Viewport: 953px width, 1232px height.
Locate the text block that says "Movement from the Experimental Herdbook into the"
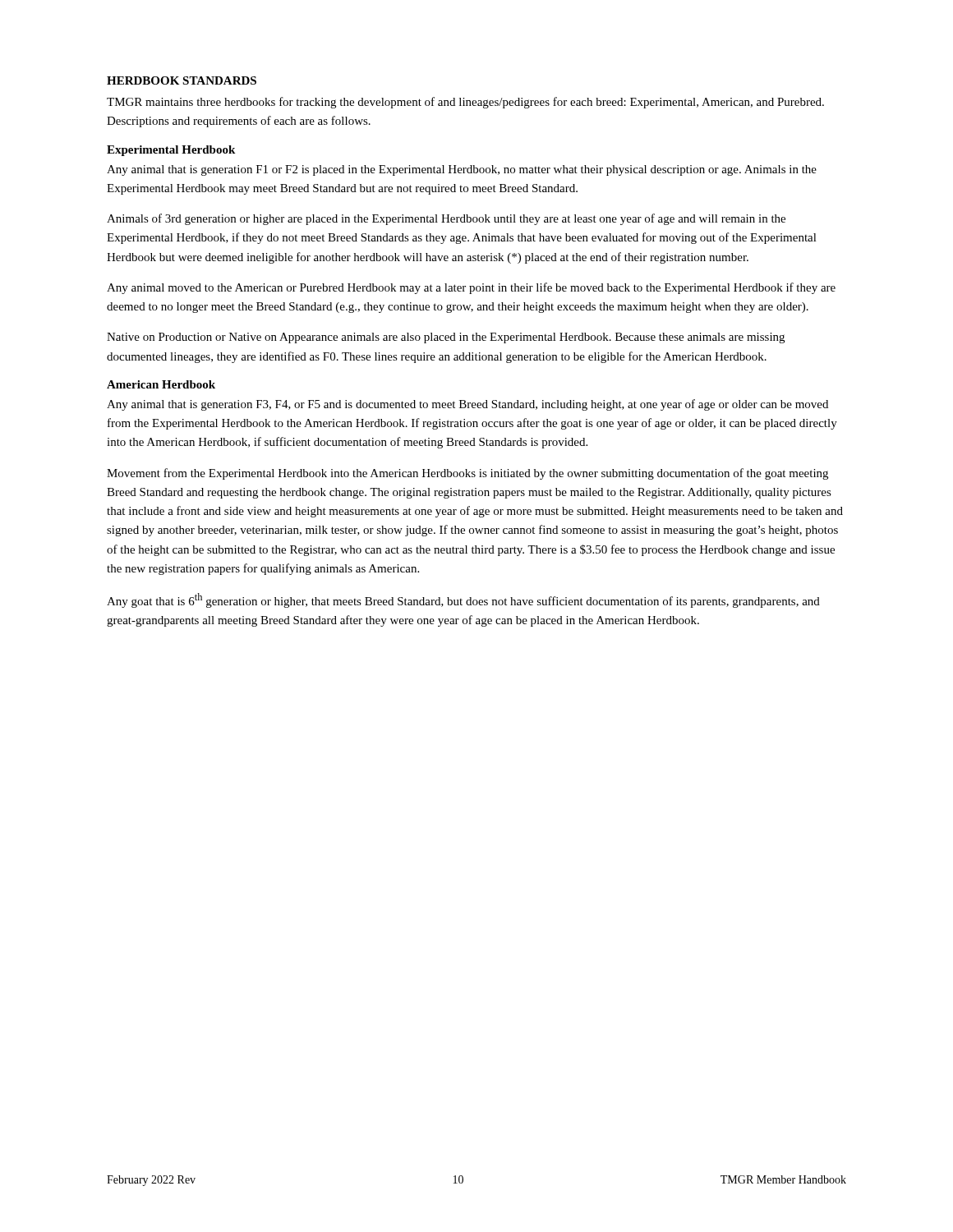coord(475,520)
